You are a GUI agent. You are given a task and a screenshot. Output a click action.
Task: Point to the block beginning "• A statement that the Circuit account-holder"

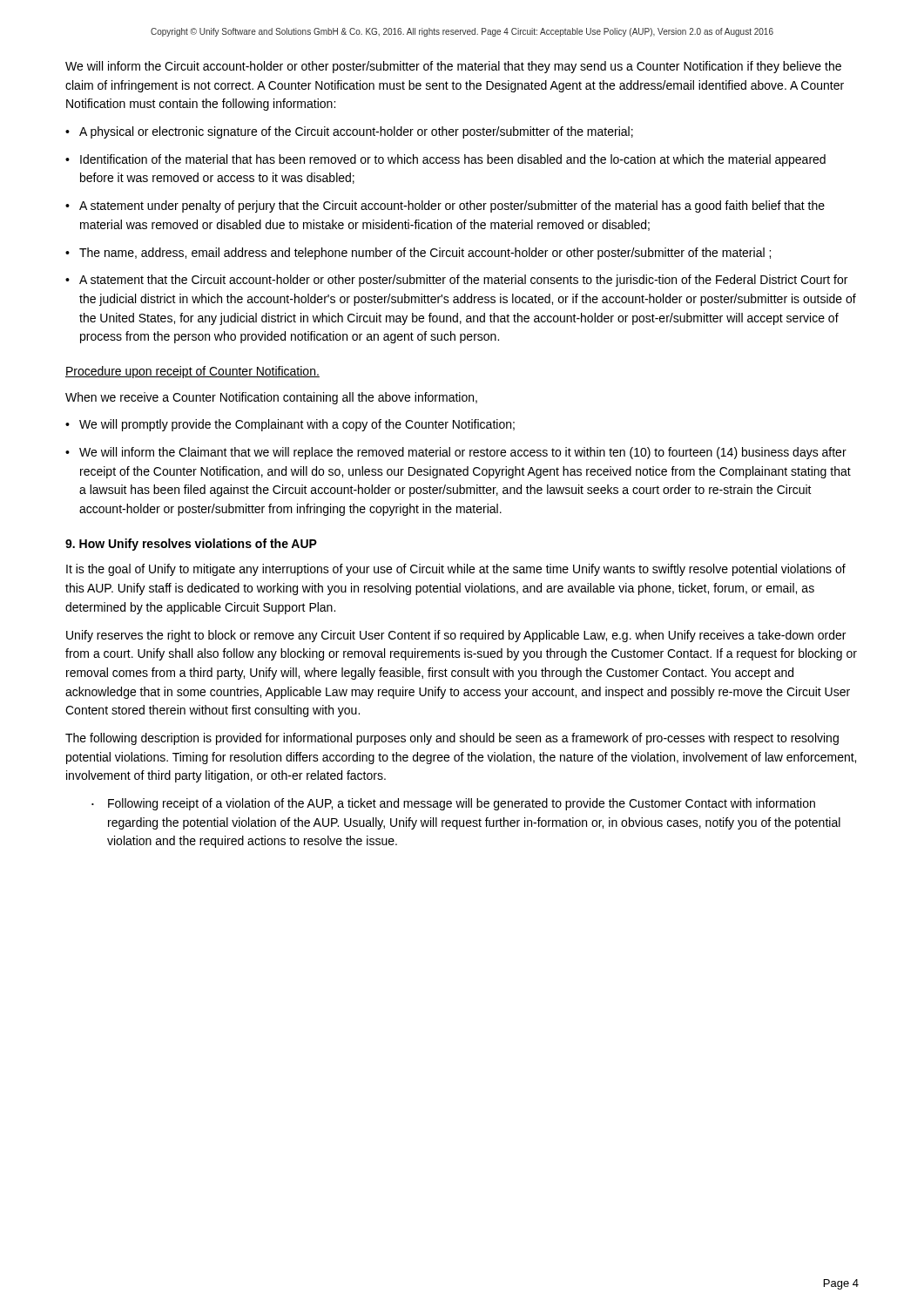[462, 309]
